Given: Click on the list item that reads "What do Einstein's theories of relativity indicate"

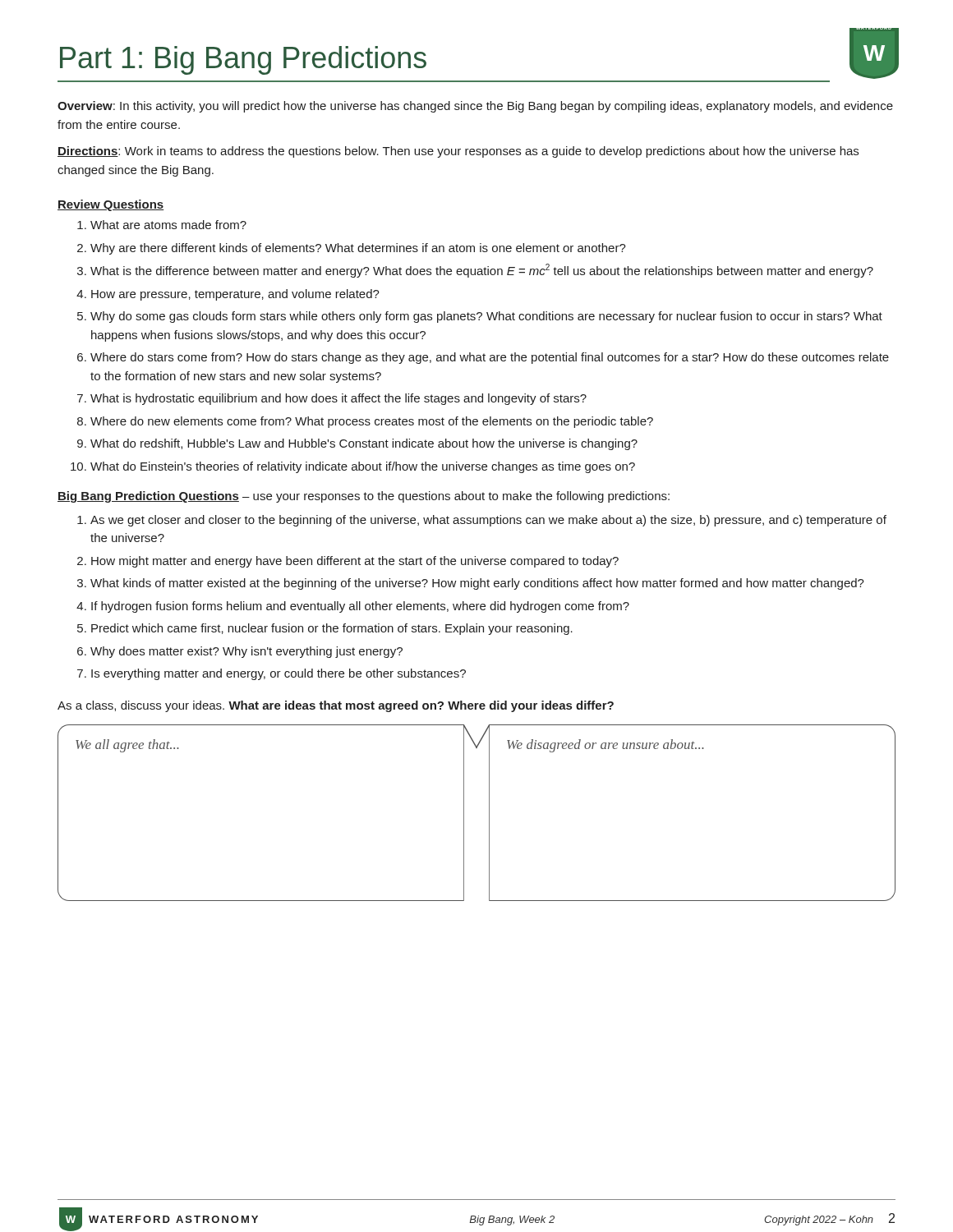Looking at the screenshot, I should [363, 466].
